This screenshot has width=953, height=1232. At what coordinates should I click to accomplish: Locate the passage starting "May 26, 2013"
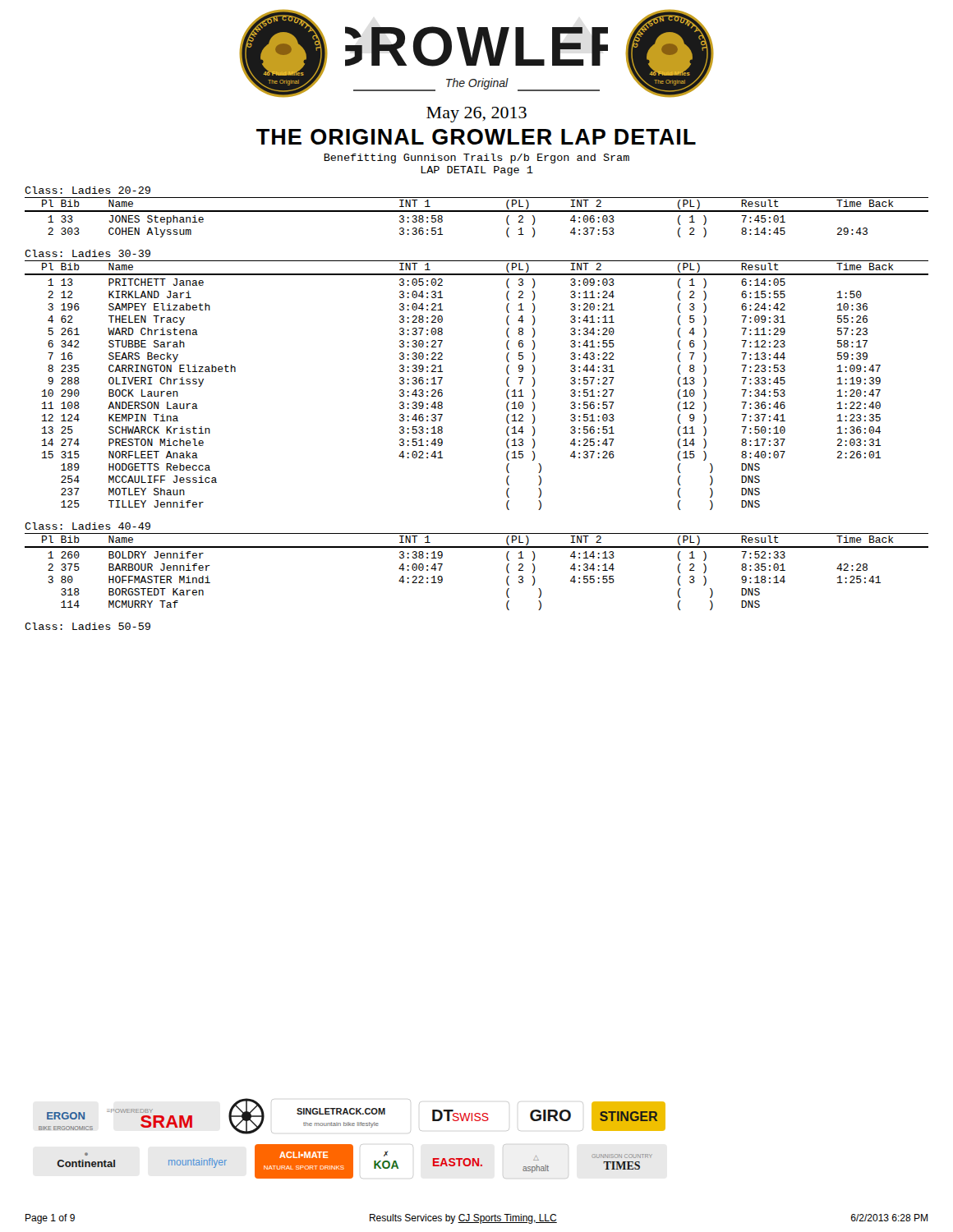pos(476,112)
